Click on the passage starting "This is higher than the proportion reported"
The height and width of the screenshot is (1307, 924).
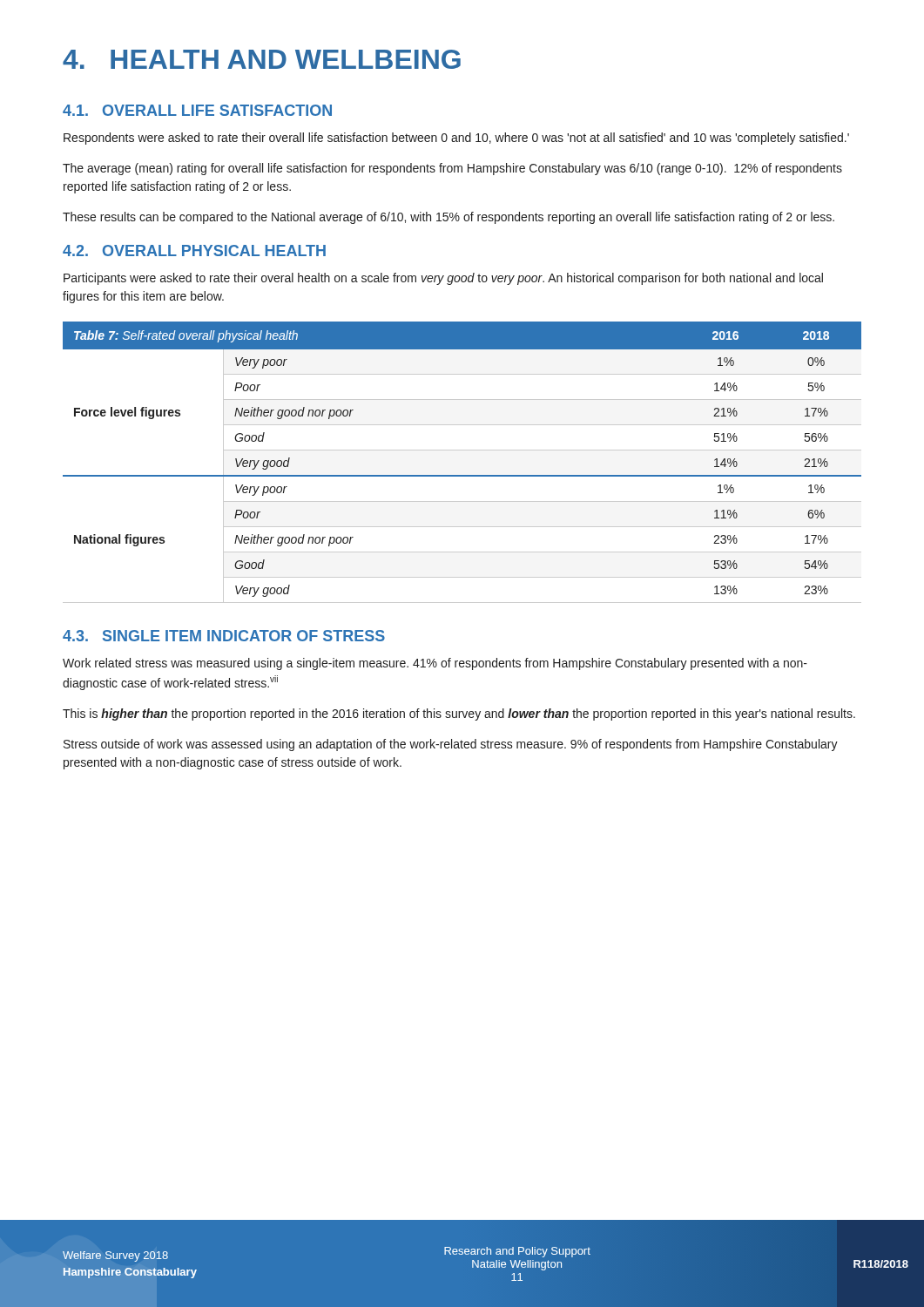click(x=459, y=713)
